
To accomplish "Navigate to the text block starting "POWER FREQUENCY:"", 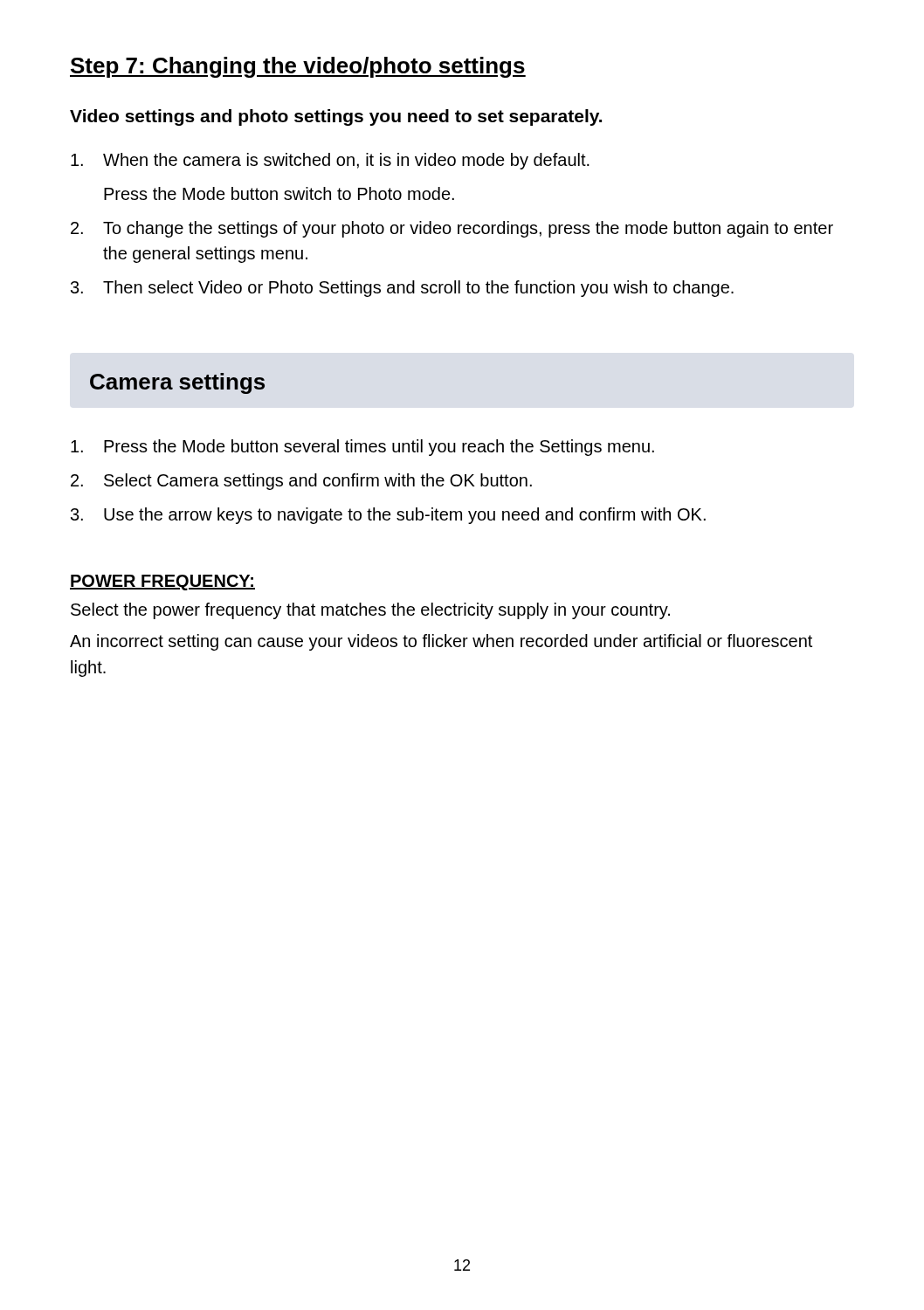I will point(162,581).
